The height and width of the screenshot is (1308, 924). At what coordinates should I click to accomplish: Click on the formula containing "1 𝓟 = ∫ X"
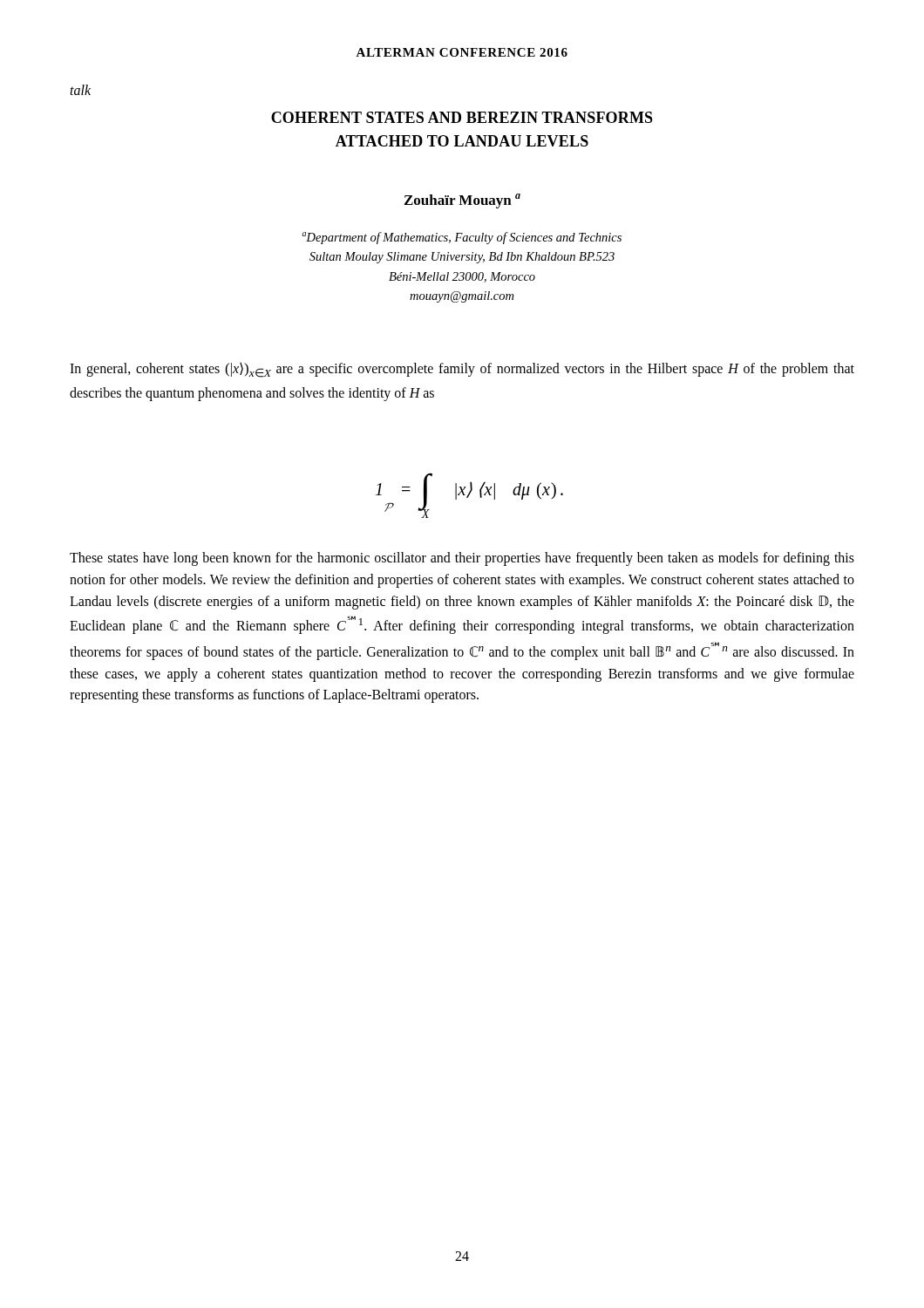[462, 497]
